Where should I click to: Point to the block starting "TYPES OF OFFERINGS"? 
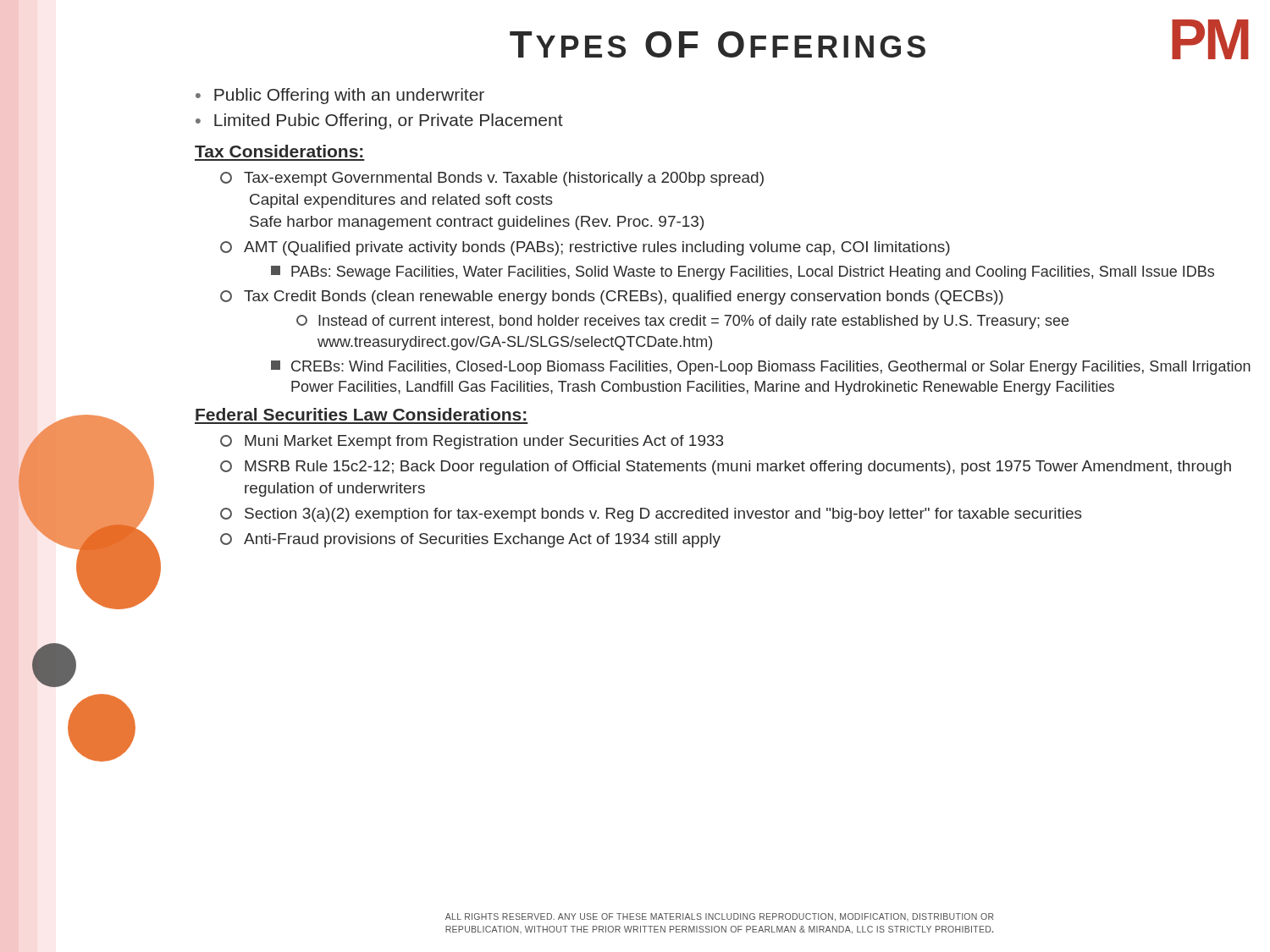tap(720, 44)
